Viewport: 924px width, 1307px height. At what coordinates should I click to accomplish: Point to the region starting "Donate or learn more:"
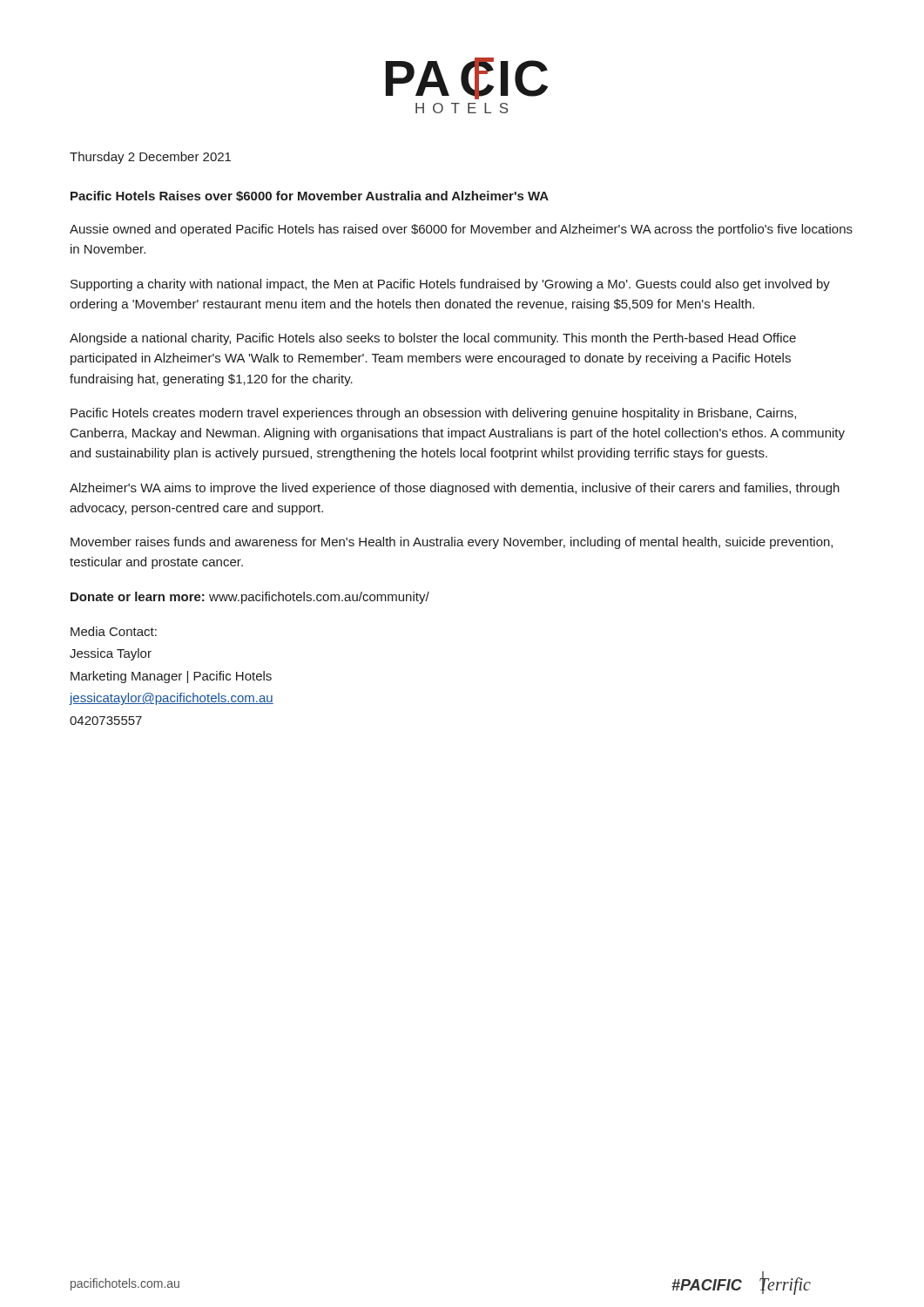(x=249, y=596)
